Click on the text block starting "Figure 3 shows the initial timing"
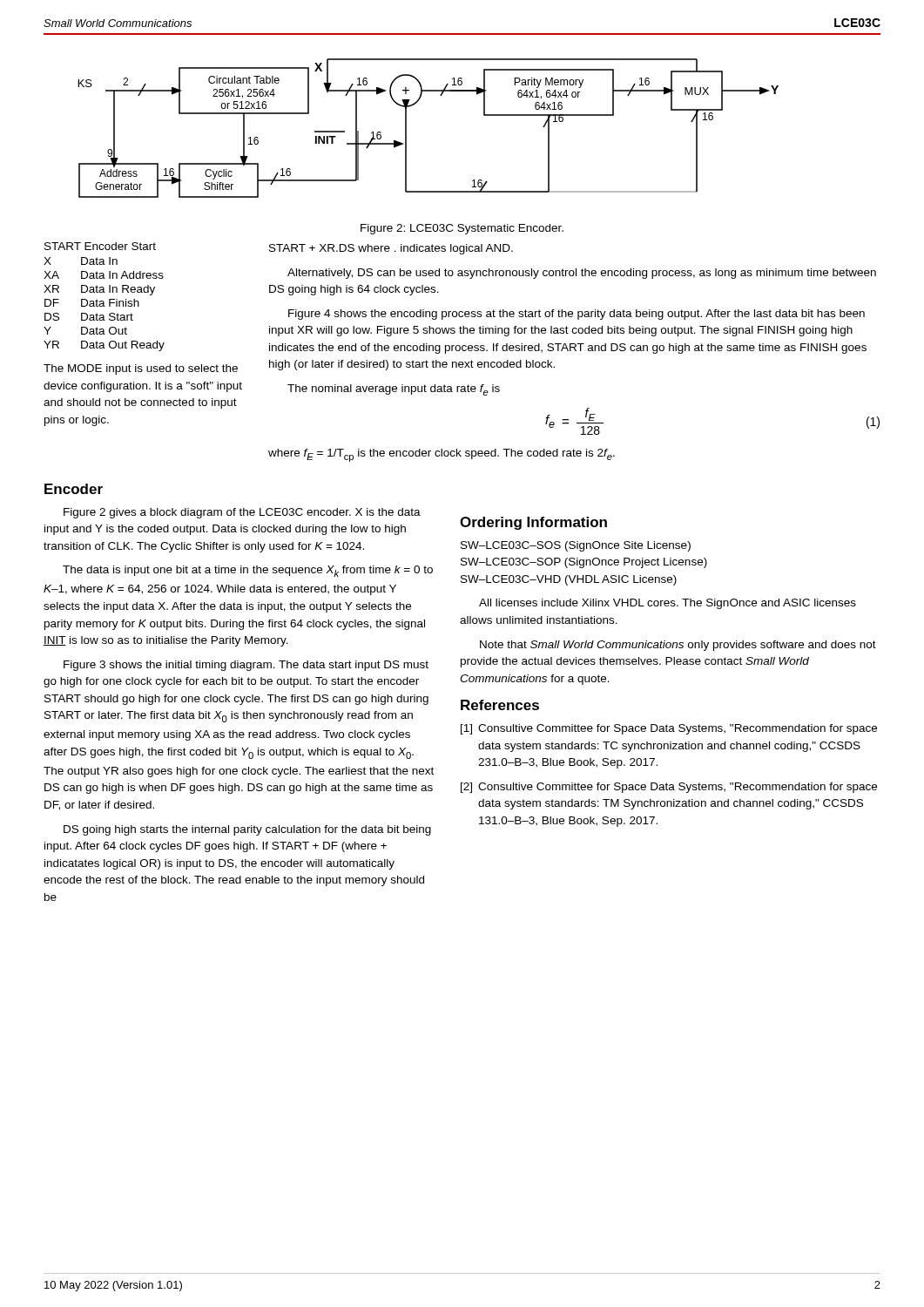Viewport: 924px width, 1307px height. [239, 734]
